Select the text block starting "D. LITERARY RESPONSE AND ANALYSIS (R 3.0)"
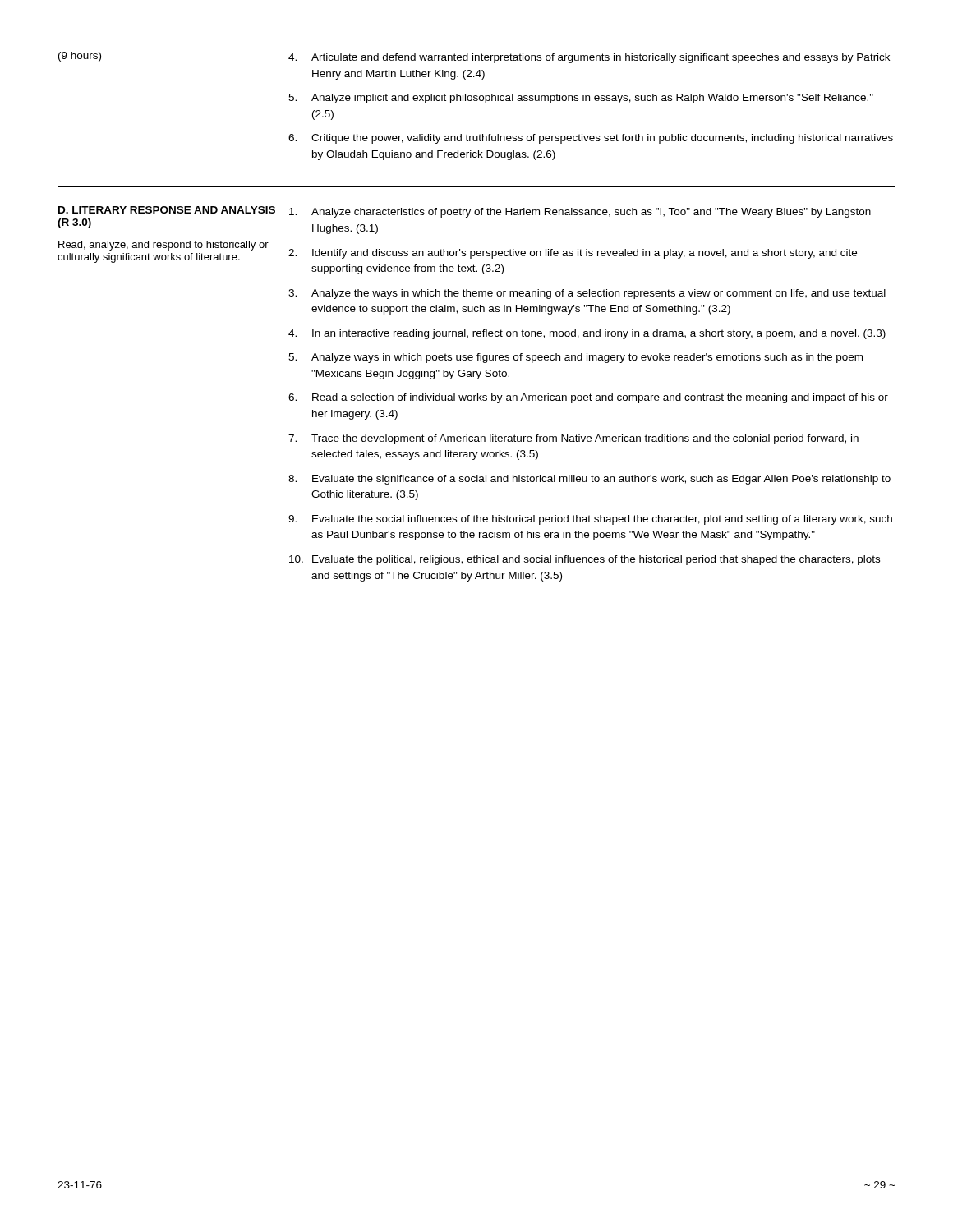This screenshot has height=1232, width=953. [167, 216]
